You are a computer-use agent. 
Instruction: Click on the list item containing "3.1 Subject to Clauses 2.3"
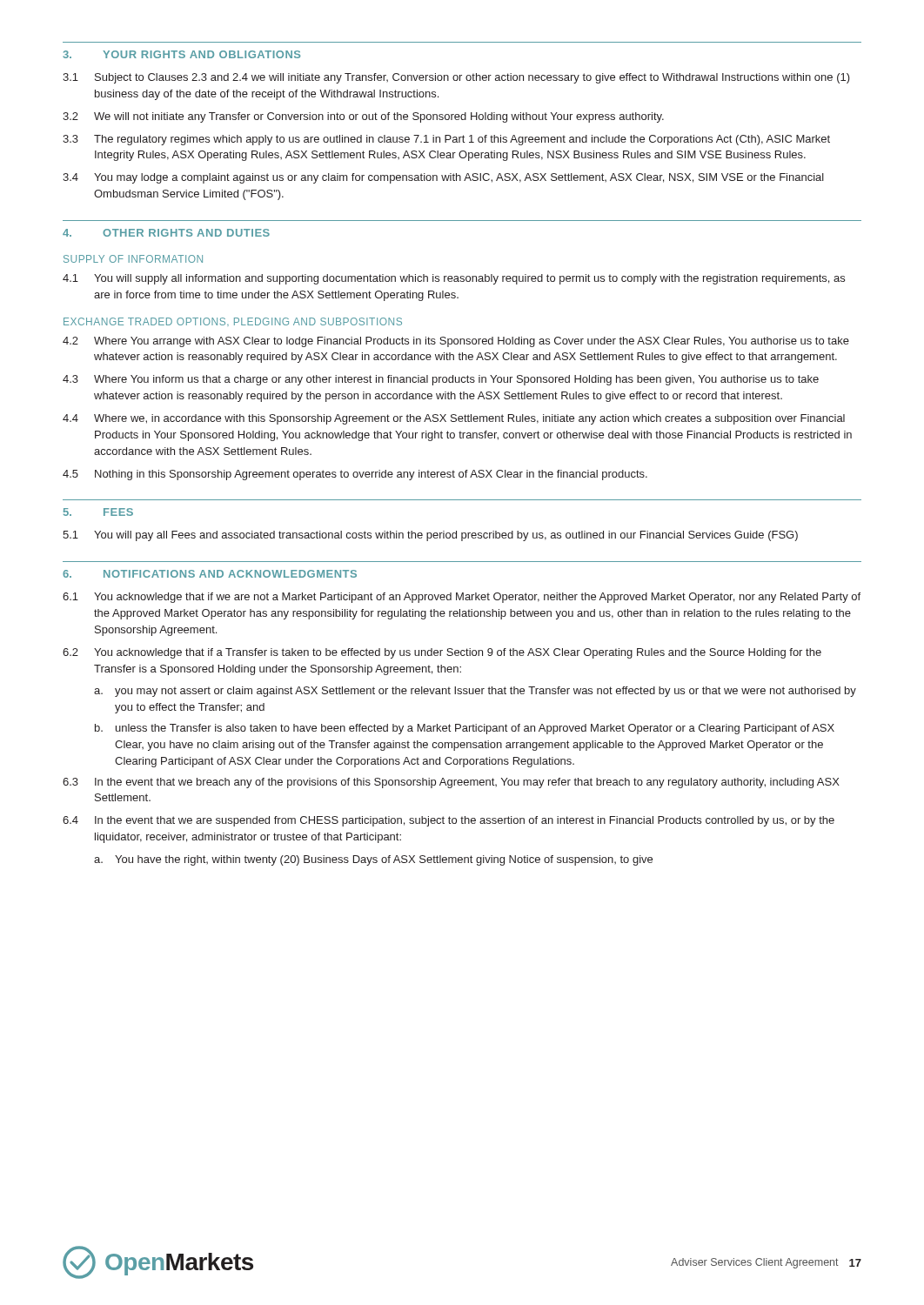(x=462, y=86)
